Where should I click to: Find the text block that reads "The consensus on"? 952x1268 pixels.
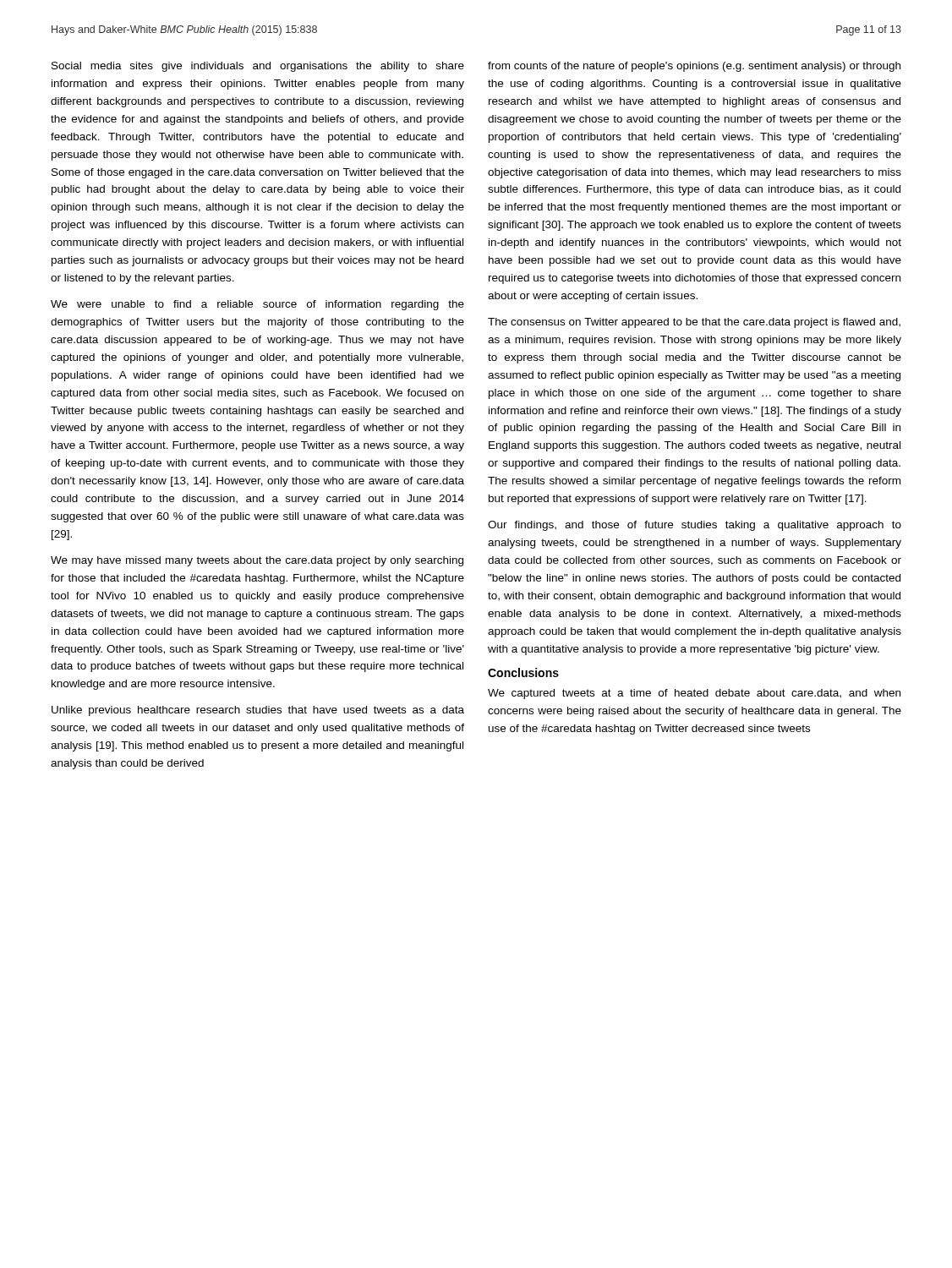click(x=695, y=411)
